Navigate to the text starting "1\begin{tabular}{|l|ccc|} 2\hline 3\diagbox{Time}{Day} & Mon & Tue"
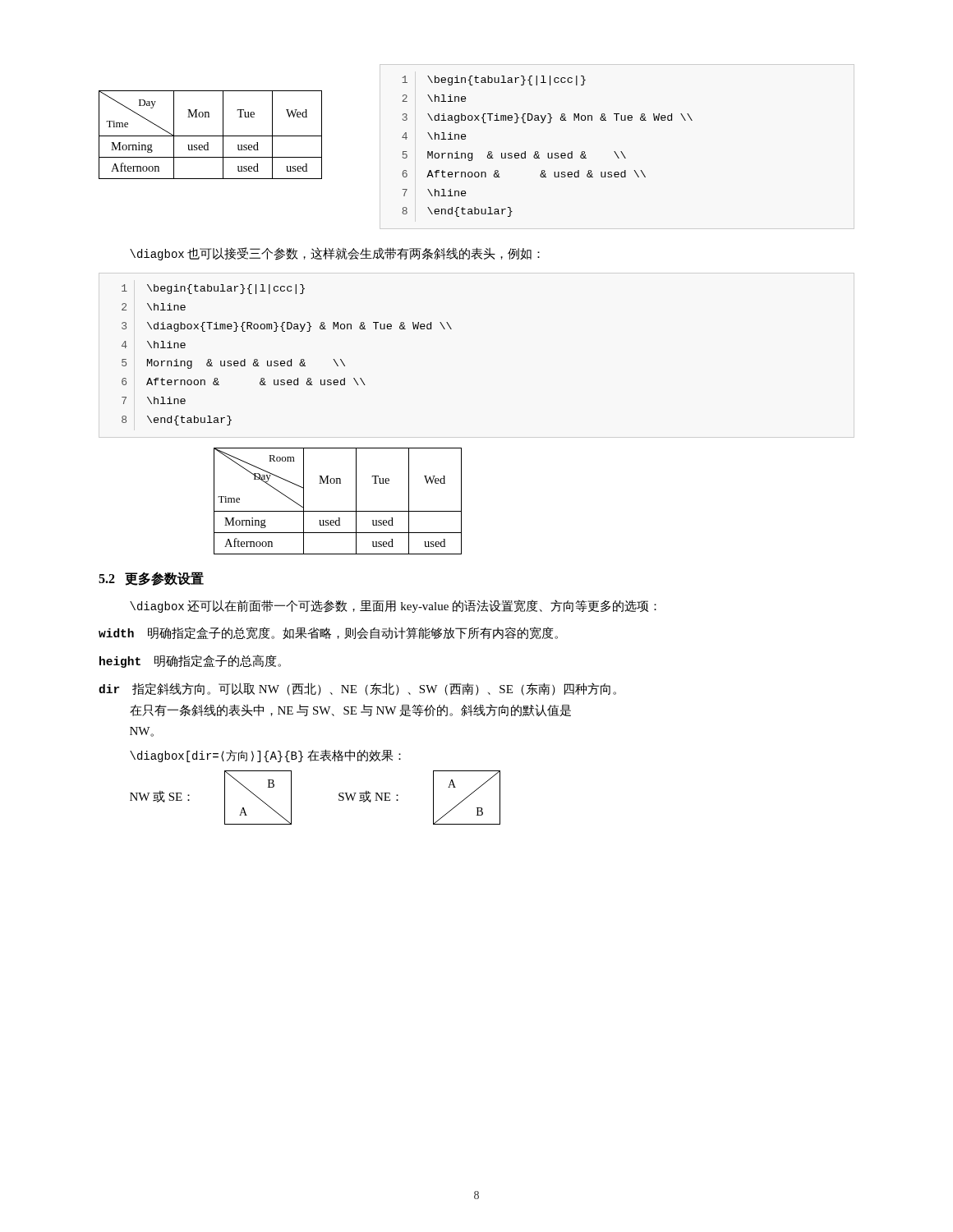 point(617,147)
